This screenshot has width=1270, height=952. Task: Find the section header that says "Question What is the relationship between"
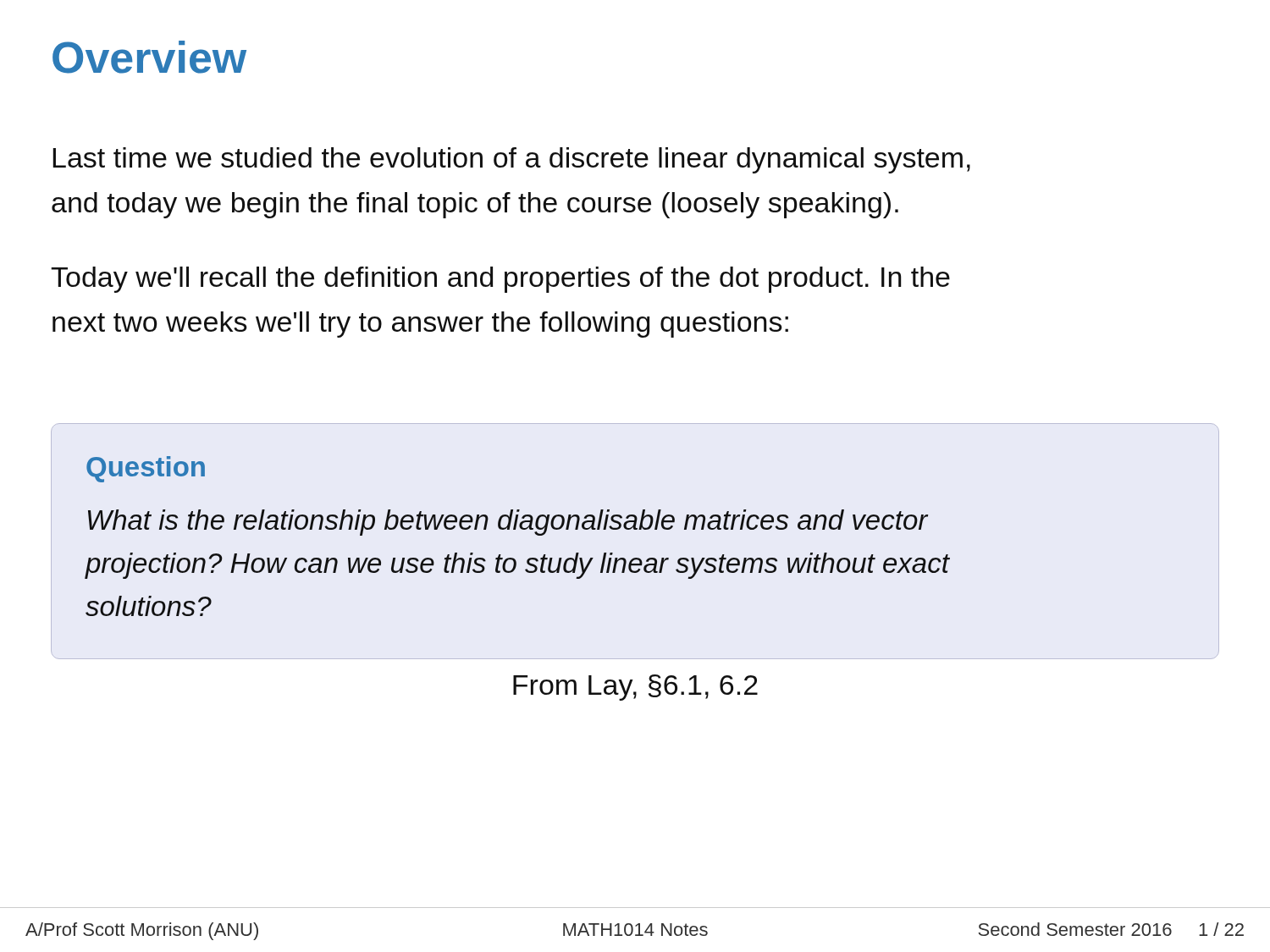[635, 540]
